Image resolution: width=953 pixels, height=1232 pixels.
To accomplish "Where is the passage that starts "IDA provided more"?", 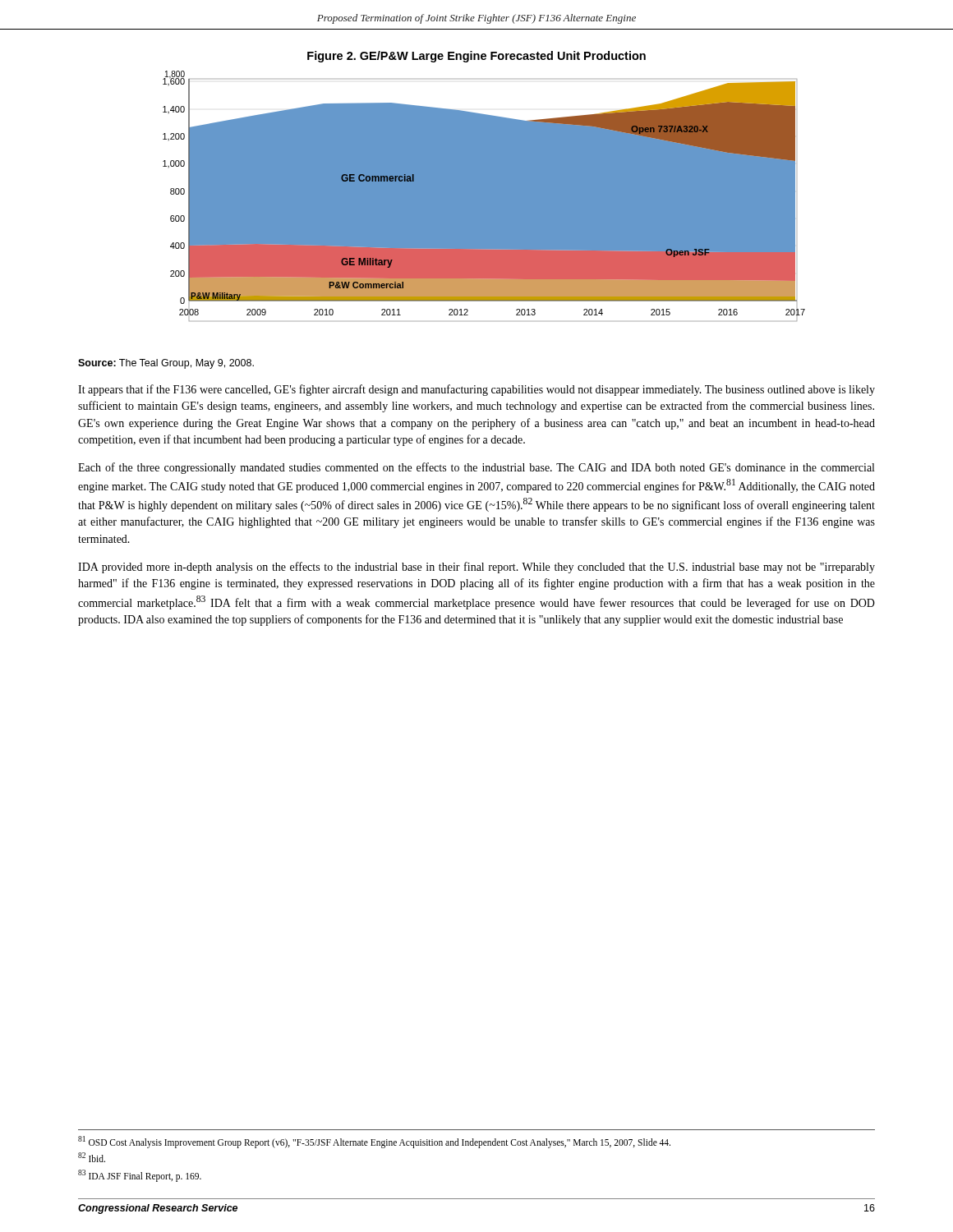I will pyautogui.click(x=476, y=593).
